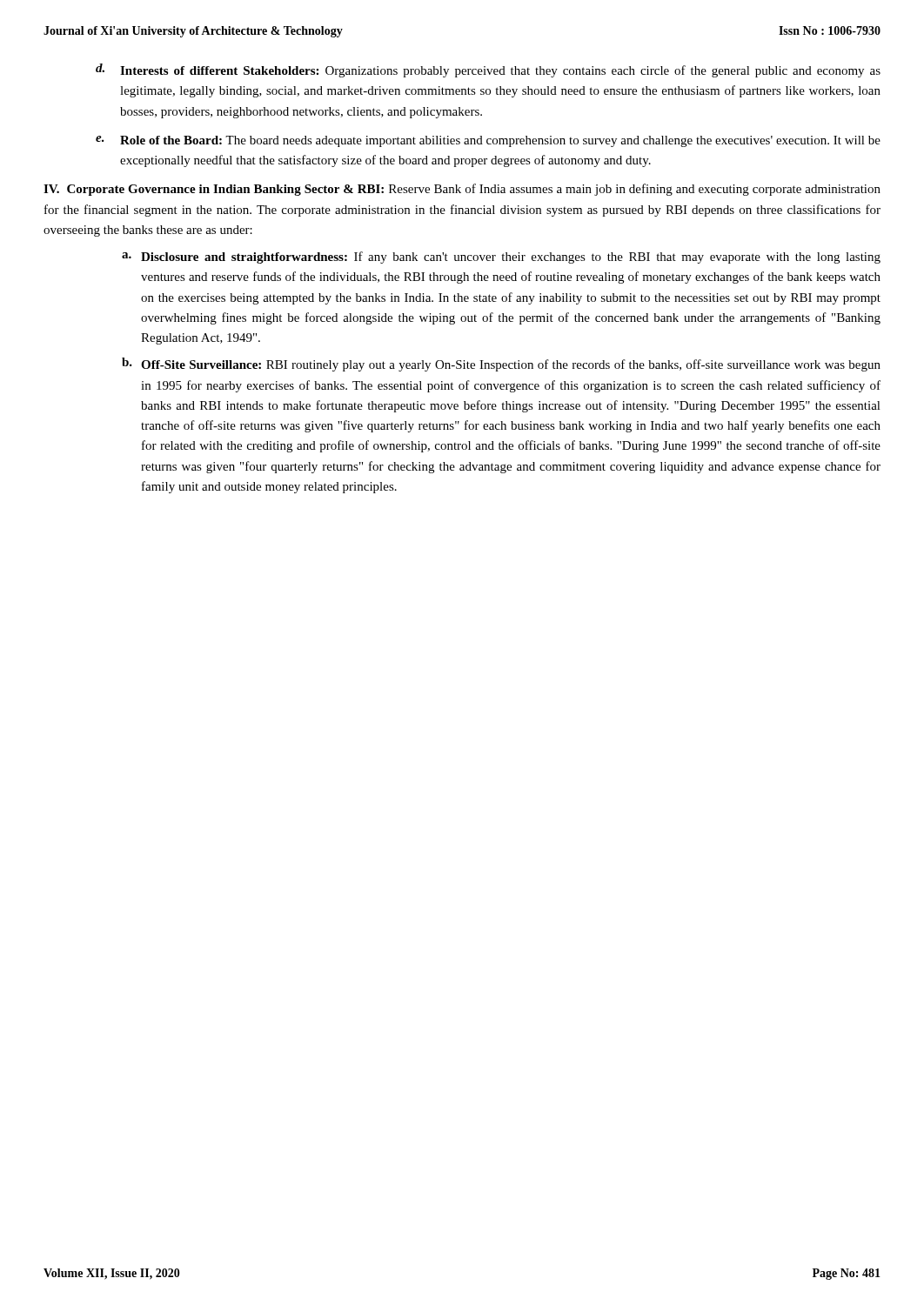Click on the element starting "a. Disclosure and straightforwardness: If any bank can't"
The height and width of the screenshot is (1305, 924).
coord(501,298)
